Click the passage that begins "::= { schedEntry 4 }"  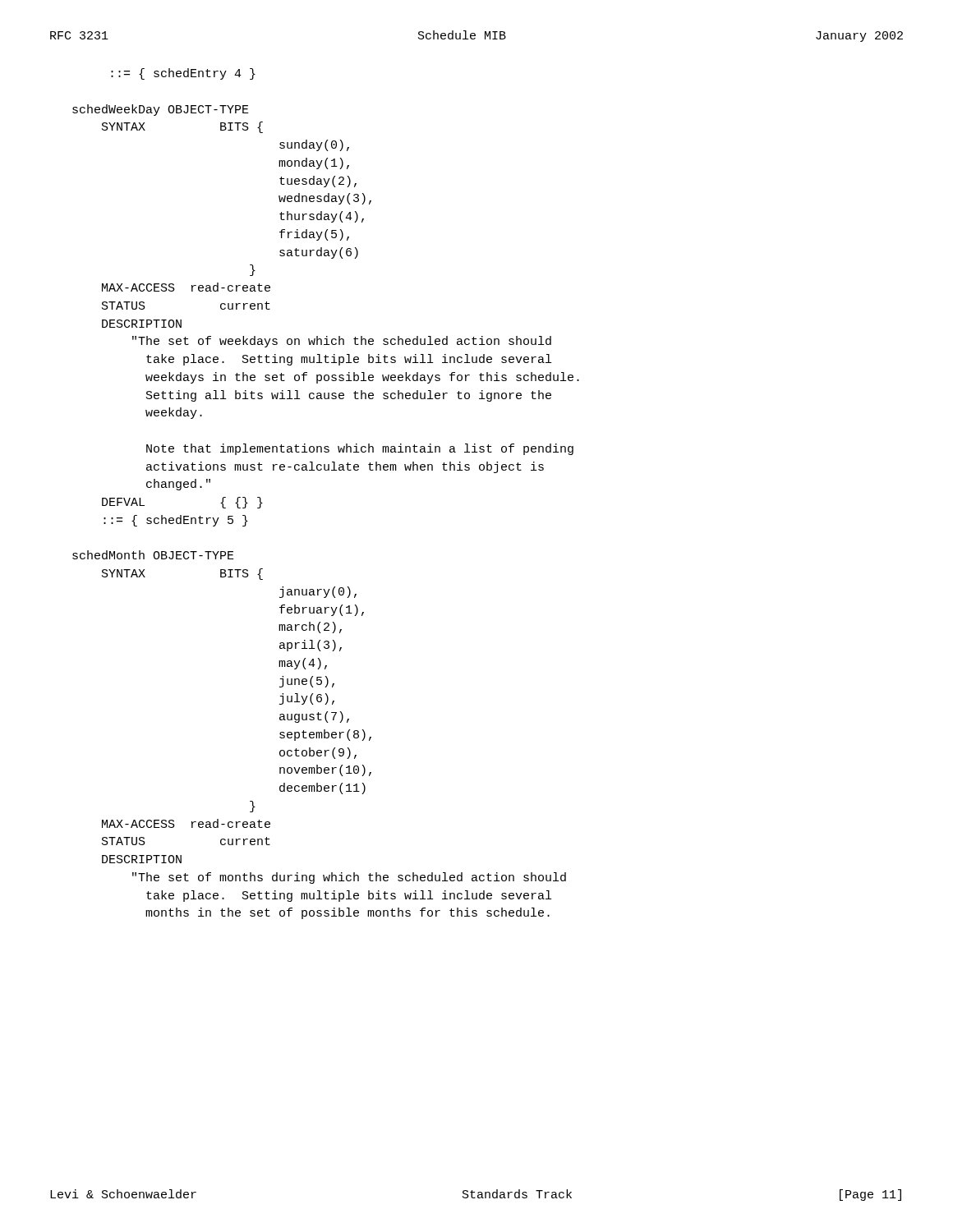point(183,74)
